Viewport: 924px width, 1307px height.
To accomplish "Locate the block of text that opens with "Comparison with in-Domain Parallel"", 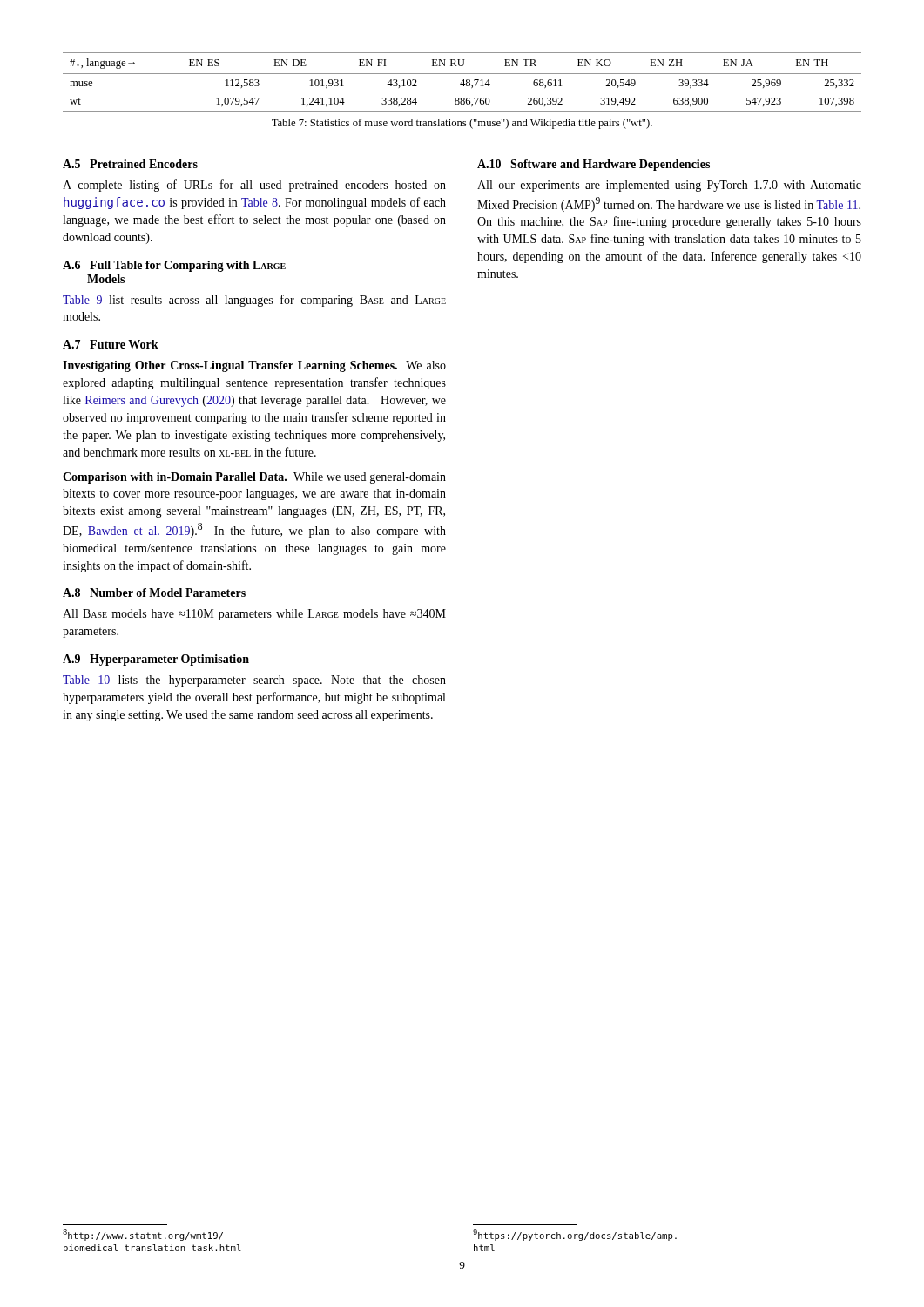I will coord(254,521).
